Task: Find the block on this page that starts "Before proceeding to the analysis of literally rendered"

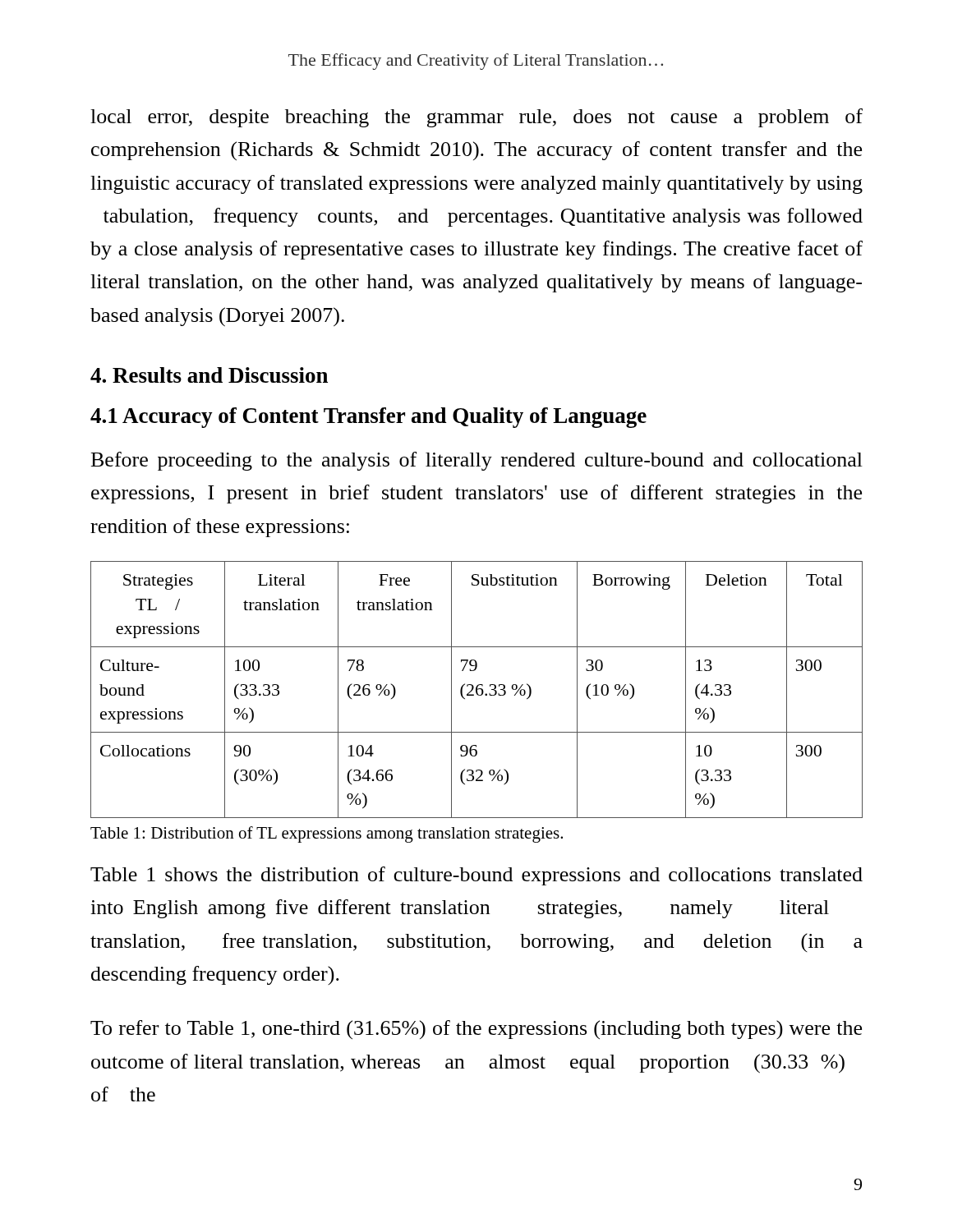Action: coord(476,493)
